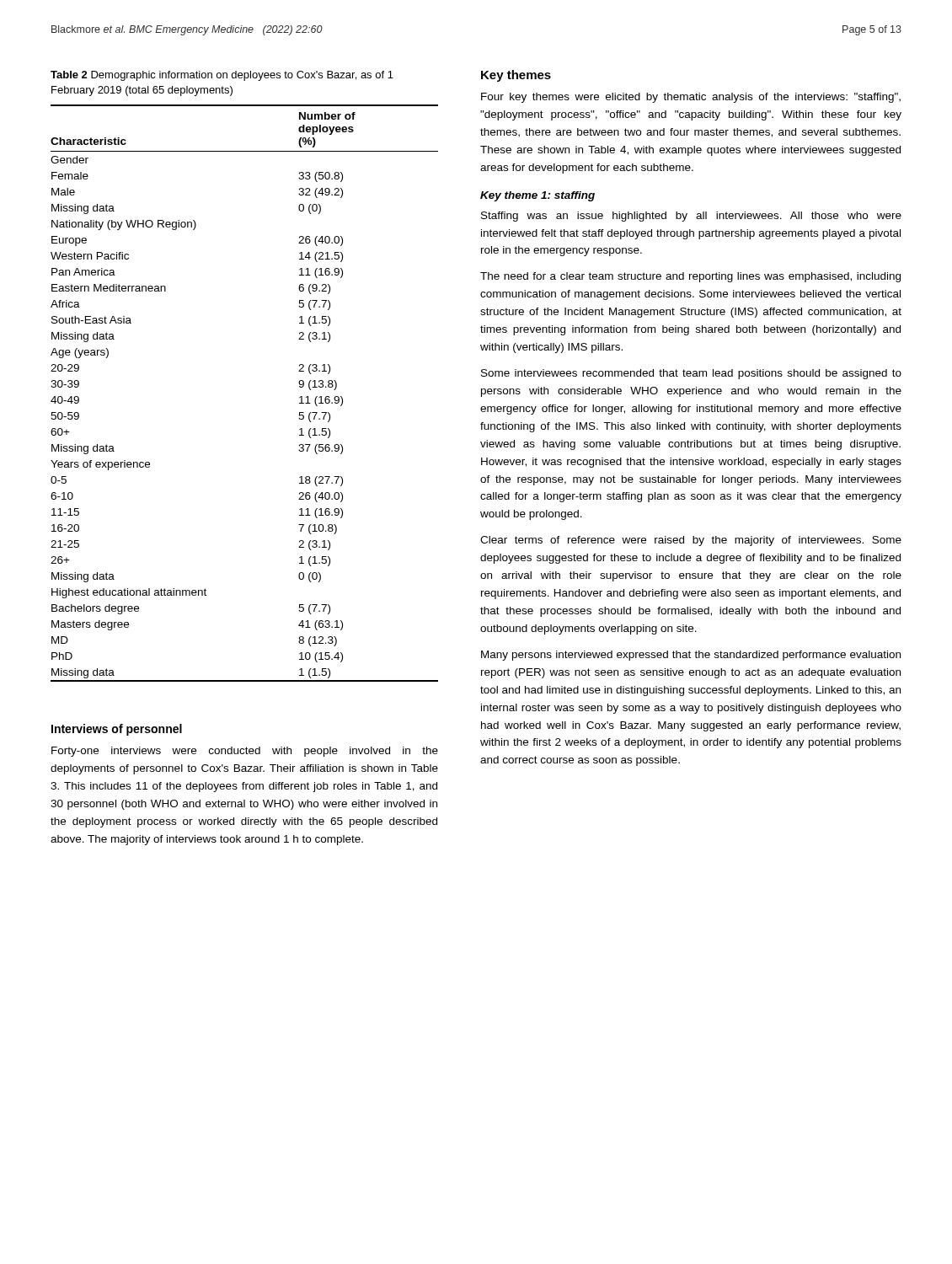Image resolution: width=952 pixels, height=1264 pixels.
Task: Select the text block that says "Clear terms of reference were raised by the"
Action: coord(691,584)
